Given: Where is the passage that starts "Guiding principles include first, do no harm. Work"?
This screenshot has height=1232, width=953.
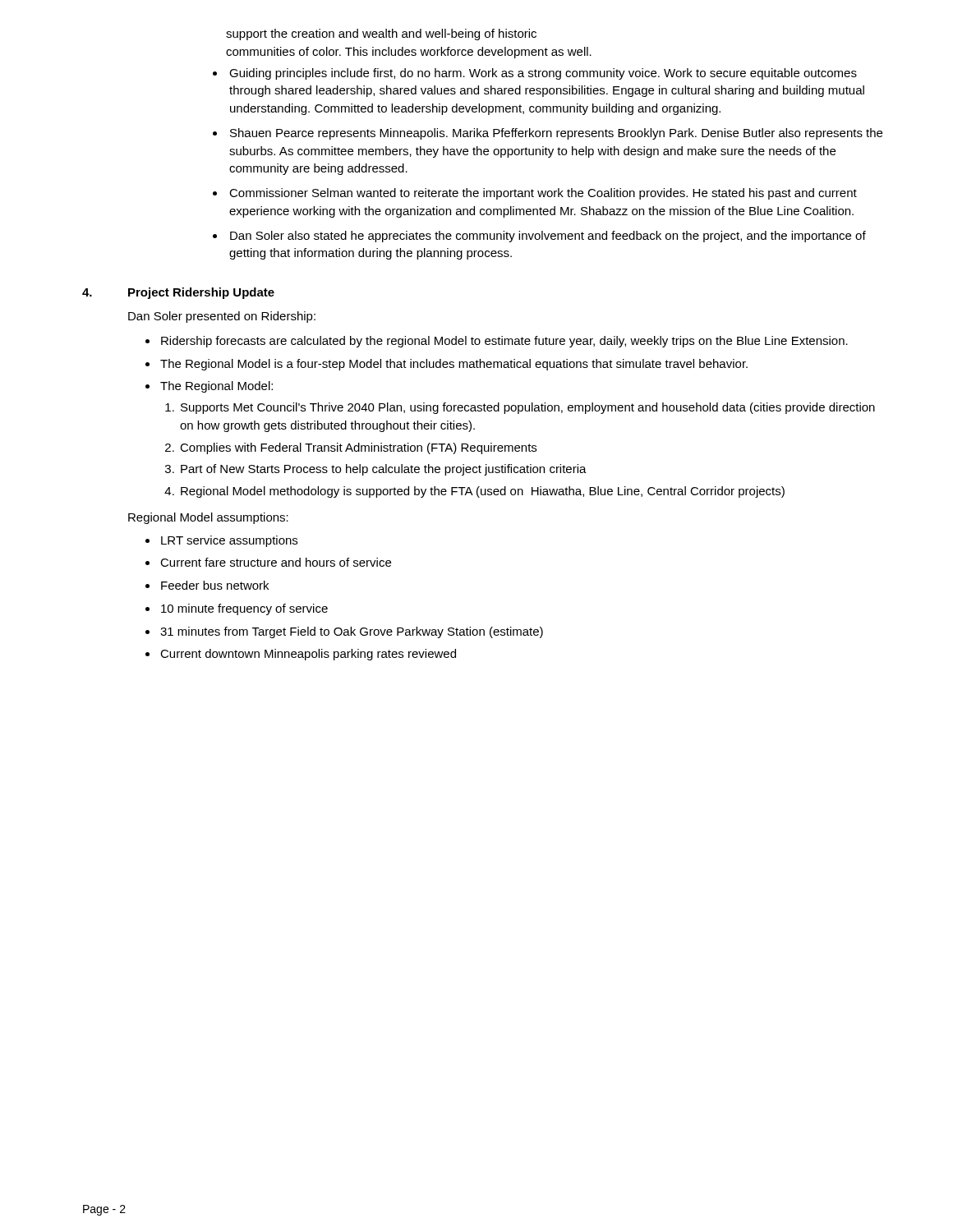Looking at the screenshot, I should click(x=547, y=90).
